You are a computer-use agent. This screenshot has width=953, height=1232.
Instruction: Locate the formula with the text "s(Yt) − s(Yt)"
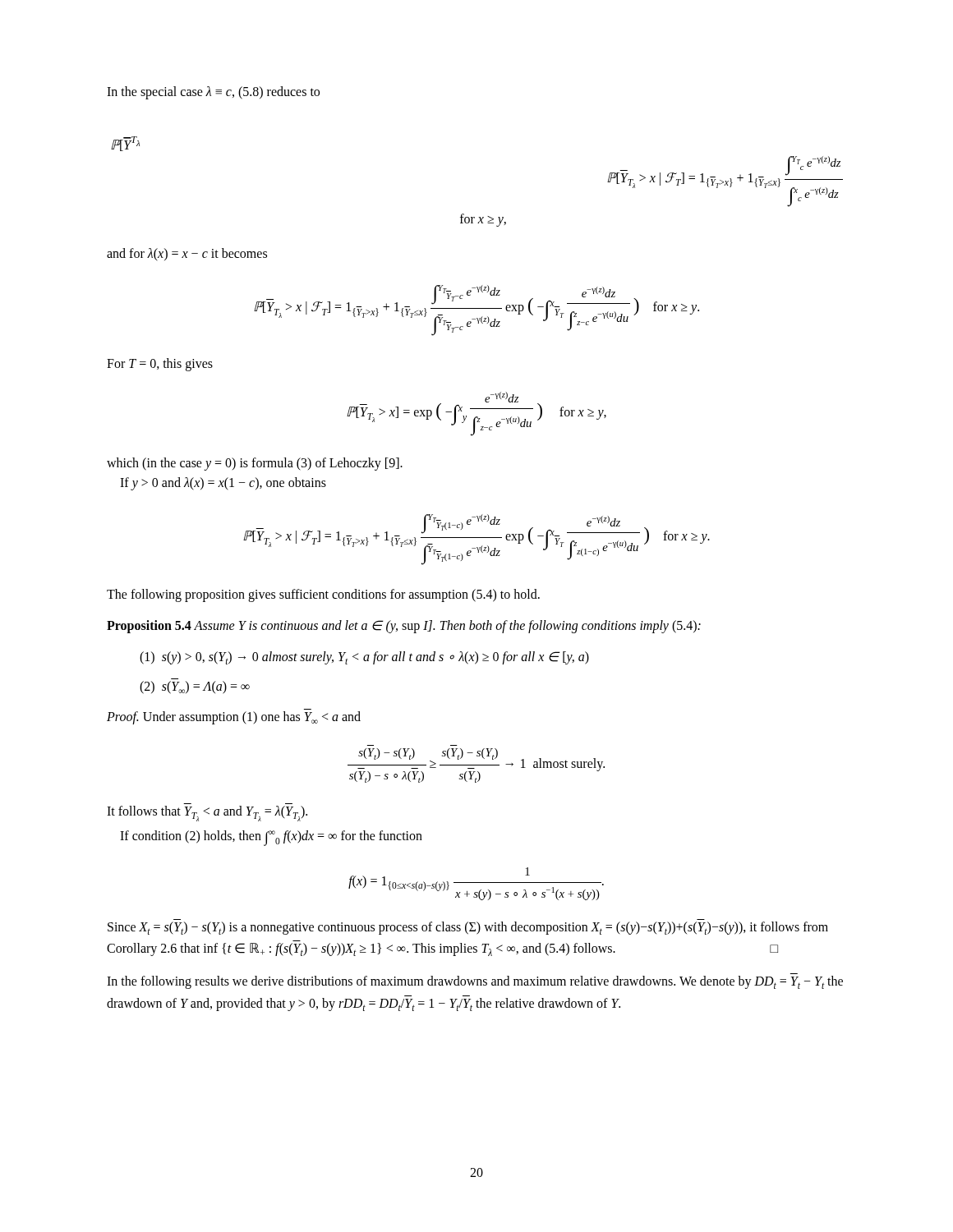[x=476, y=765]
